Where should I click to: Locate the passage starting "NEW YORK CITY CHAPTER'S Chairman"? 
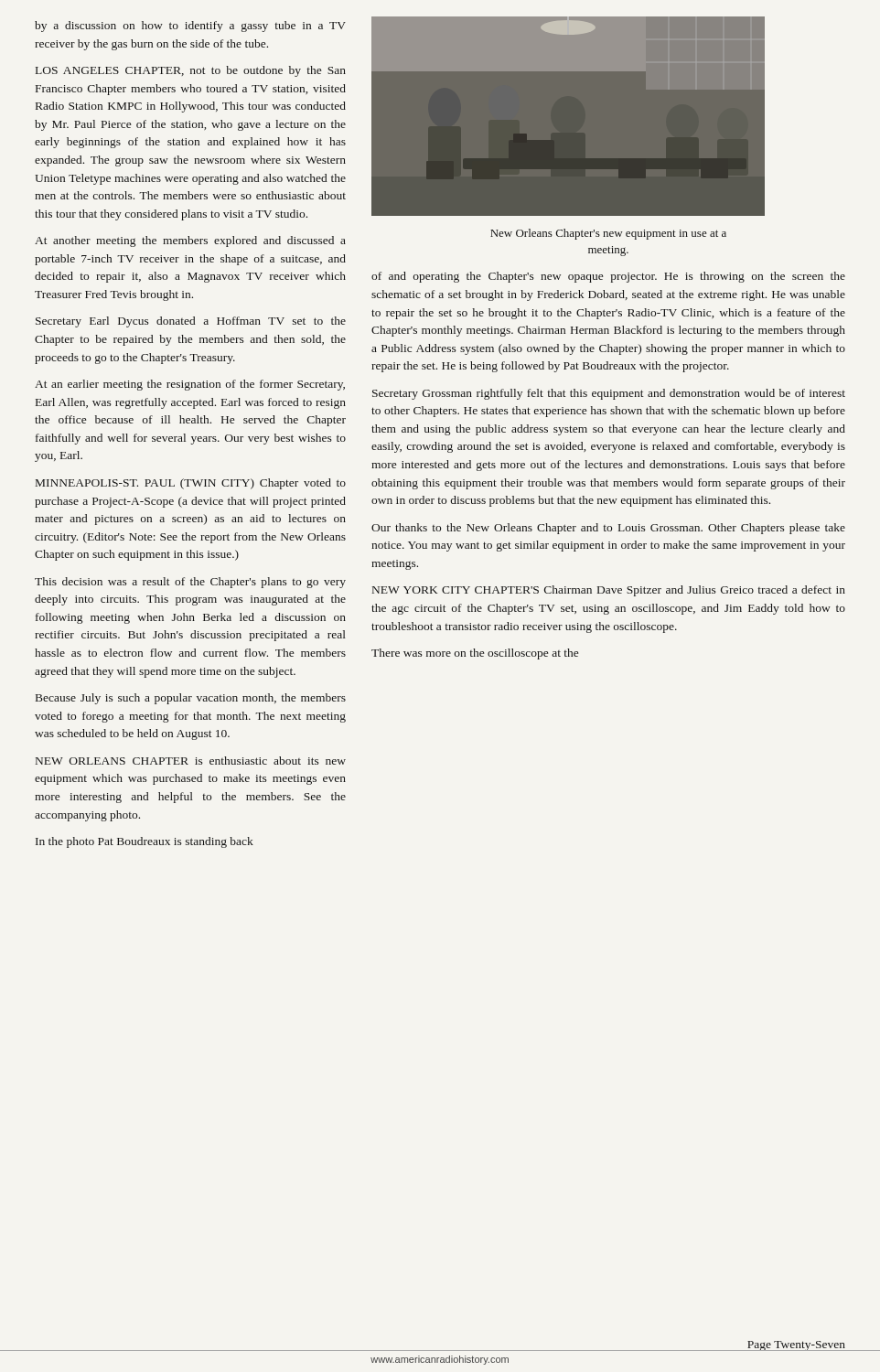[608, 608]
